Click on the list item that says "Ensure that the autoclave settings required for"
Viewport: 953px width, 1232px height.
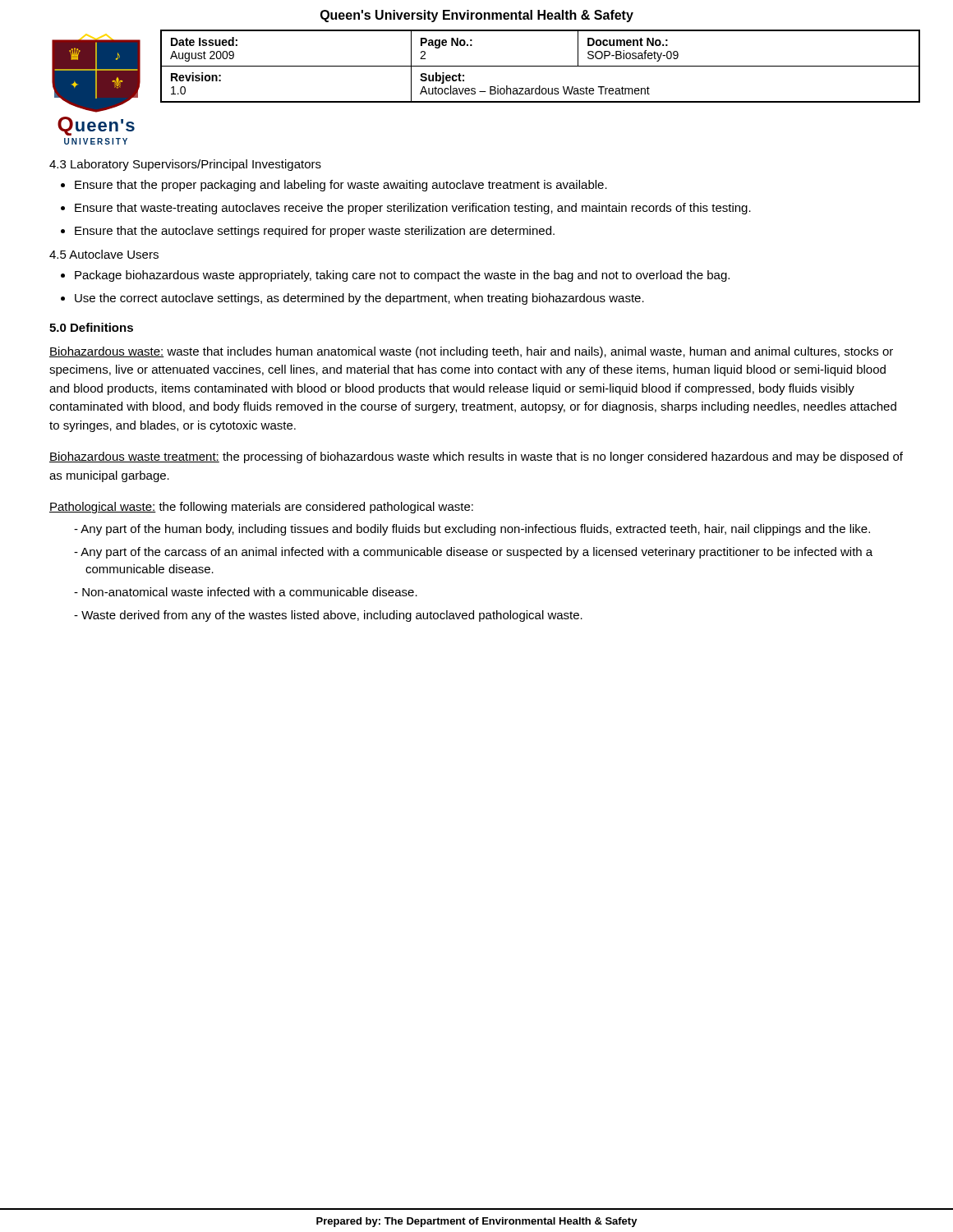pyautogui.click(x=315, y=230)
